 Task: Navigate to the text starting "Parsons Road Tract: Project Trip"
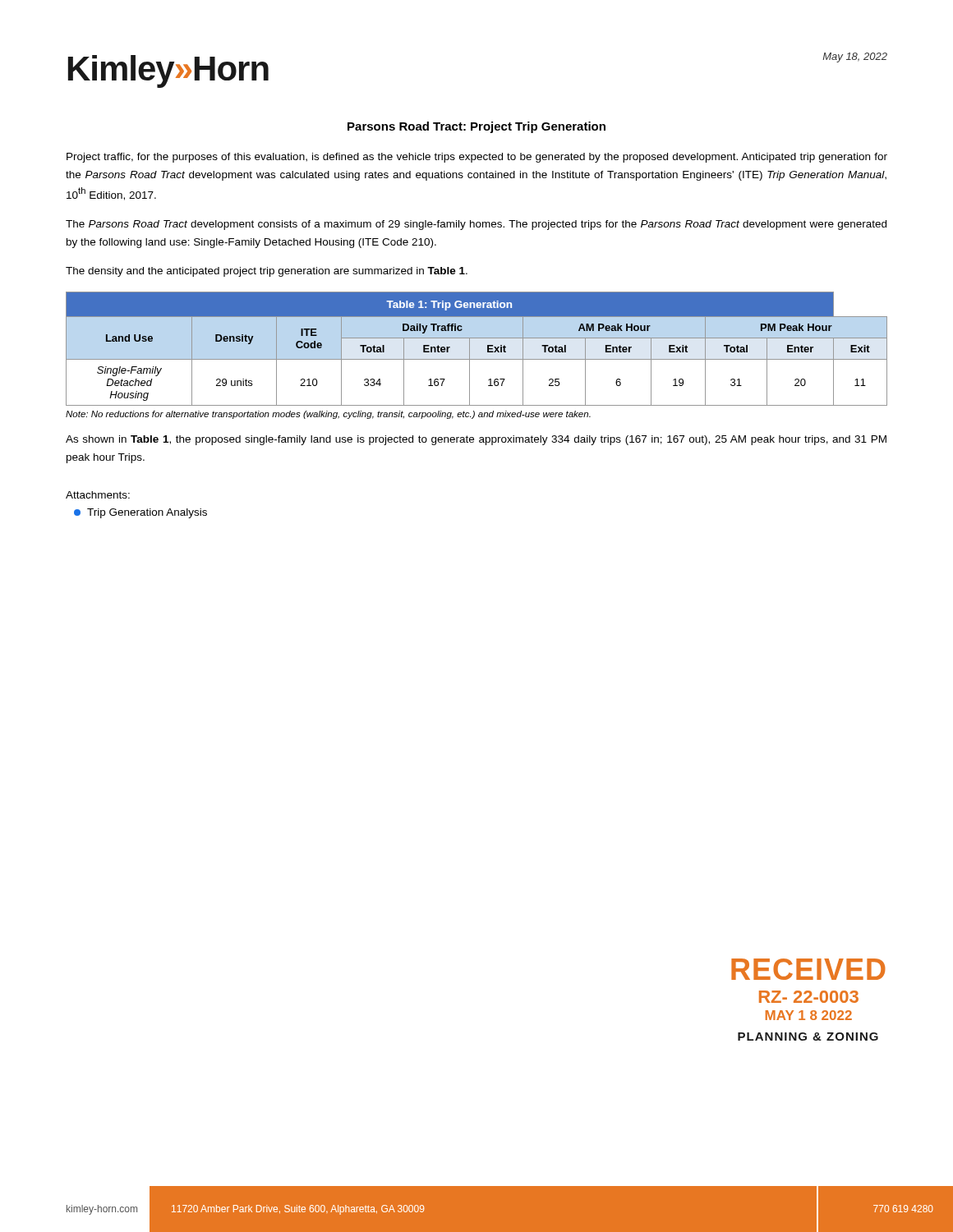click(x=476, y=126)
